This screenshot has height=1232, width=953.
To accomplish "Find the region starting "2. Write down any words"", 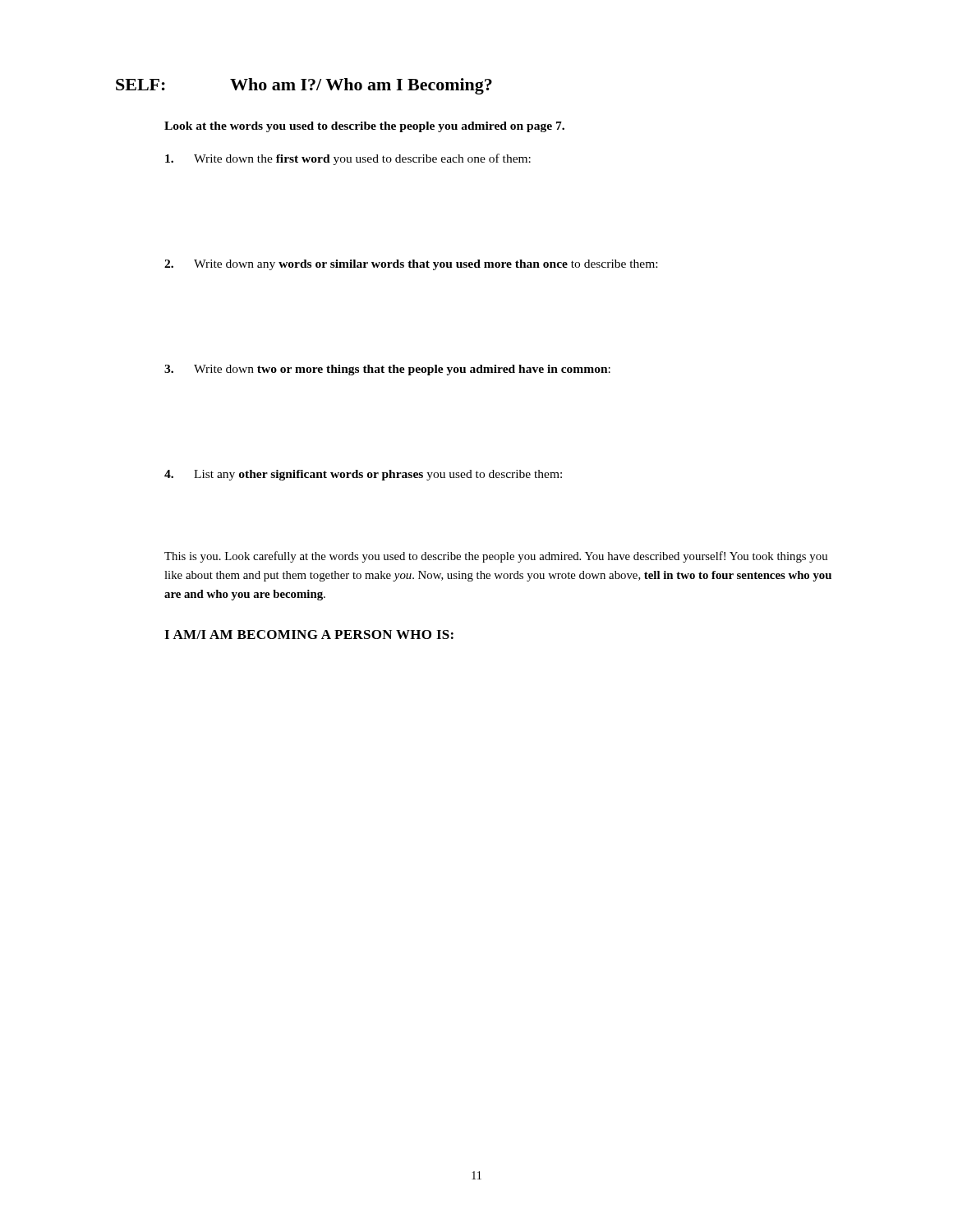I will 411,264.
